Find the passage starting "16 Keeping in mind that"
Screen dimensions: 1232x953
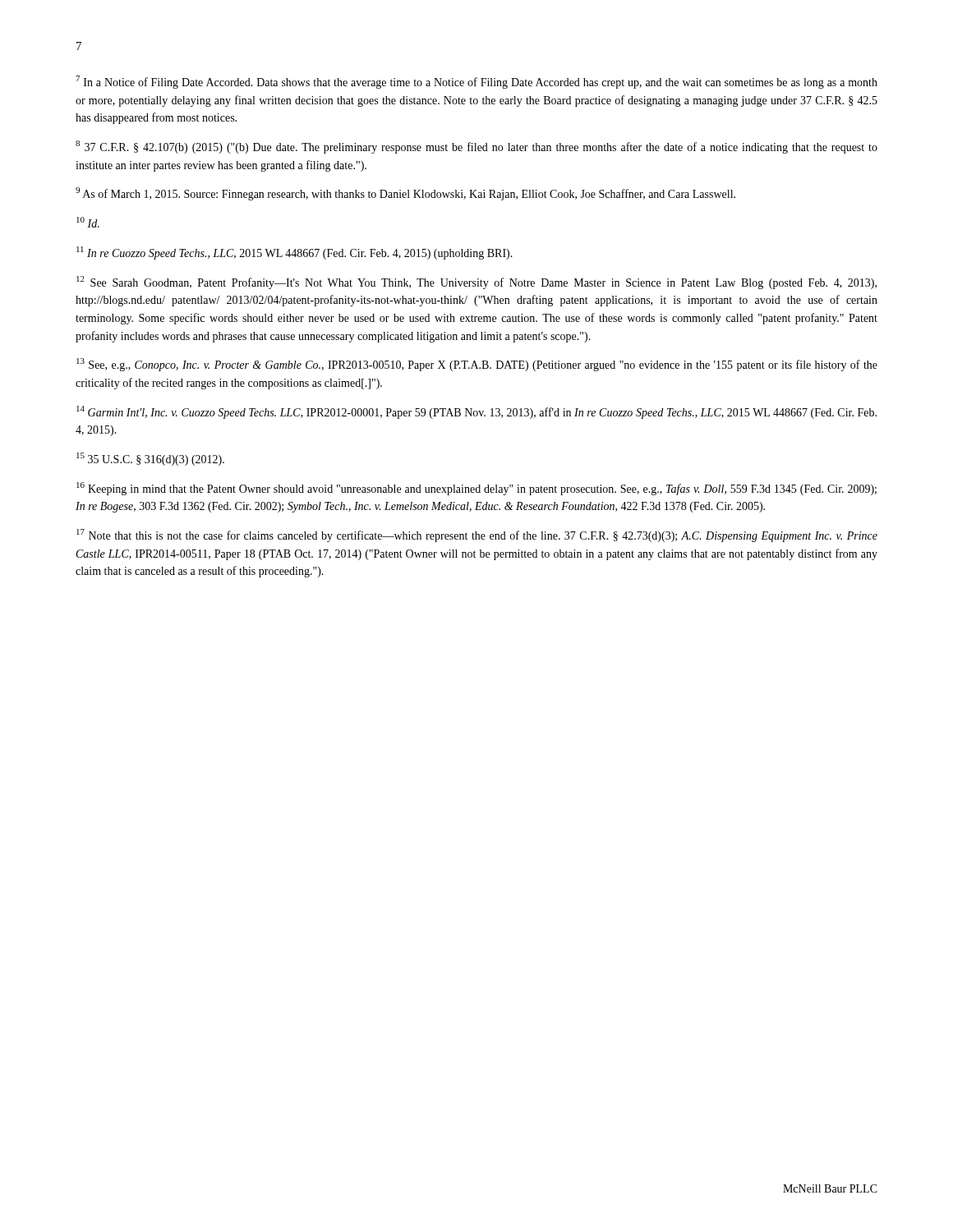click(x=476, y=496)
